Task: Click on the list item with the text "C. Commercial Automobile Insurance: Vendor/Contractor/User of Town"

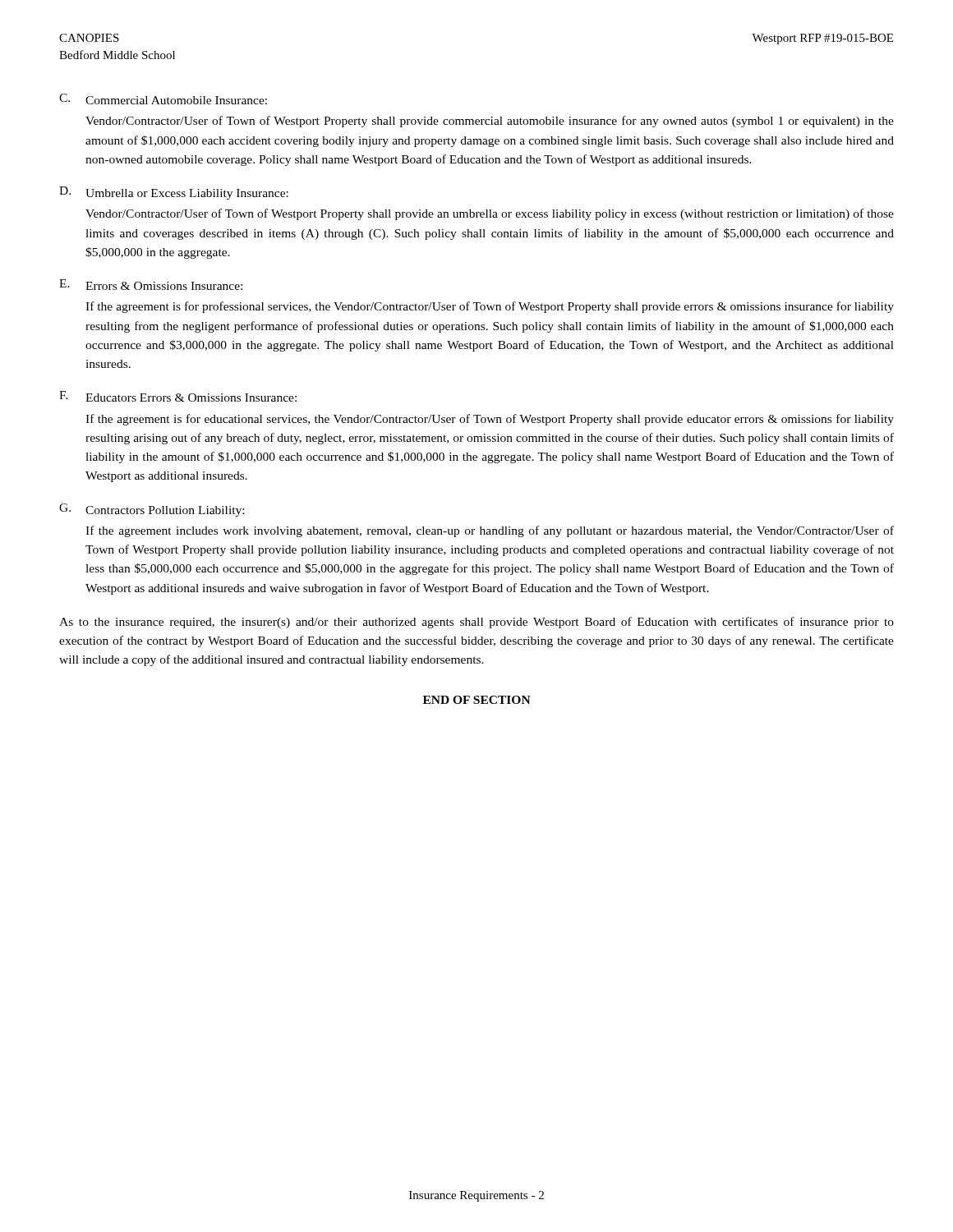Action: pyautogui.click(x=476, y=129)
